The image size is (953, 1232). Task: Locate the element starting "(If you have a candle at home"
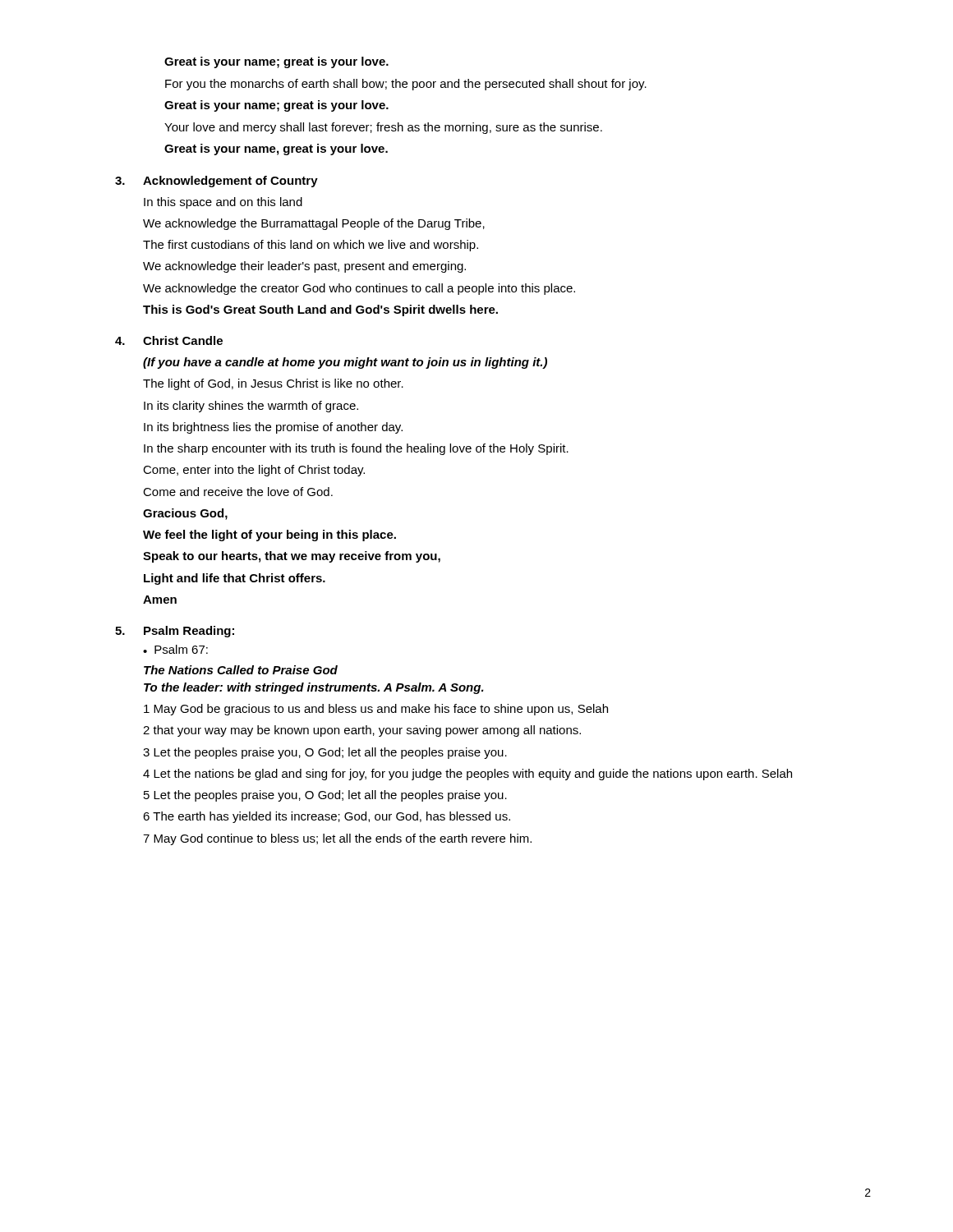[x=345, y=363]
